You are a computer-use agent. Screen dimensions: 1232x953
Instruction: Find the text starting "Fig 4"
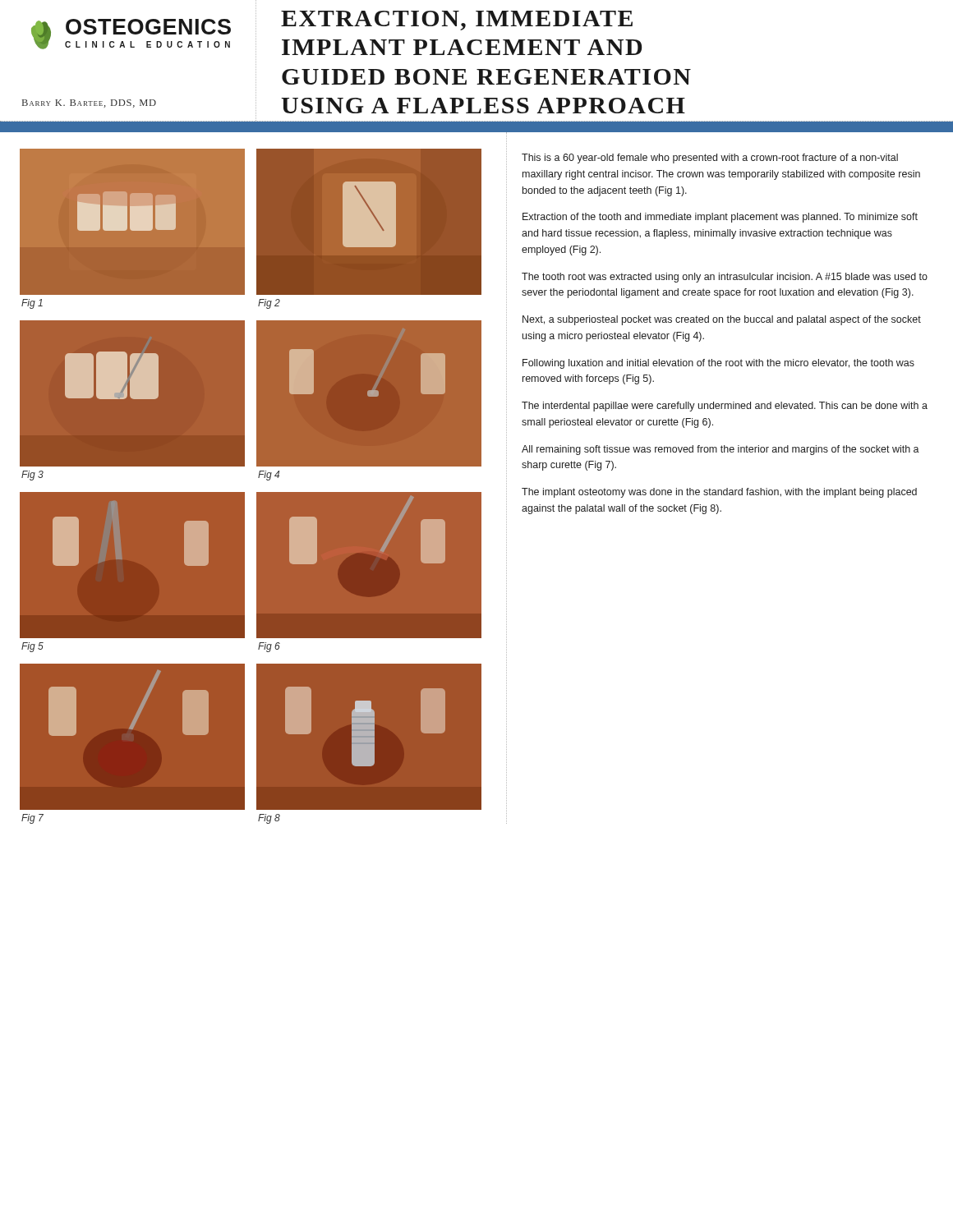pyautogui.click(x=269, y=475)
